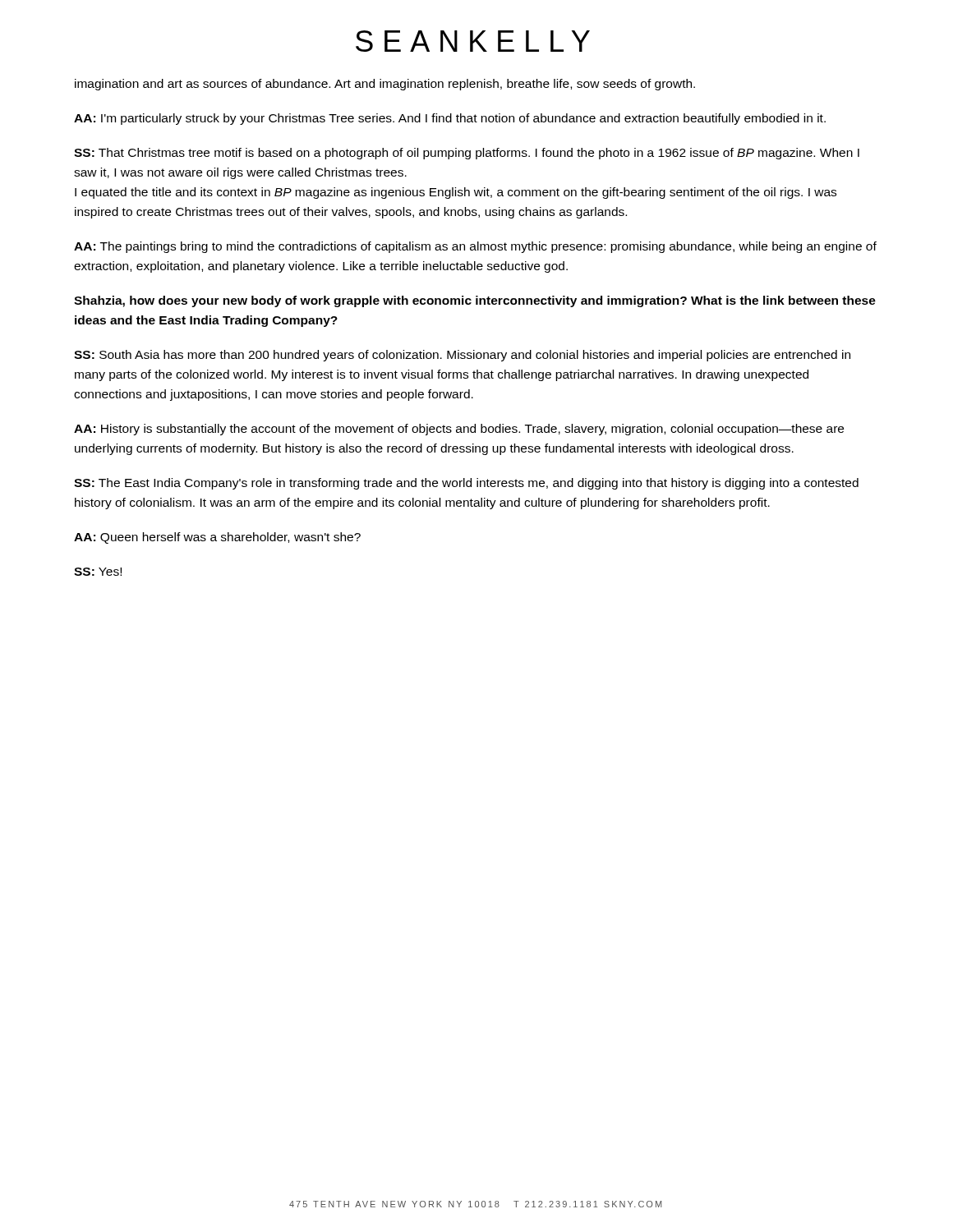
Task: Click on the text that says "AA: Queen herself was a shareholder, wasn't she?"
Action: click(x=217, y=537)
